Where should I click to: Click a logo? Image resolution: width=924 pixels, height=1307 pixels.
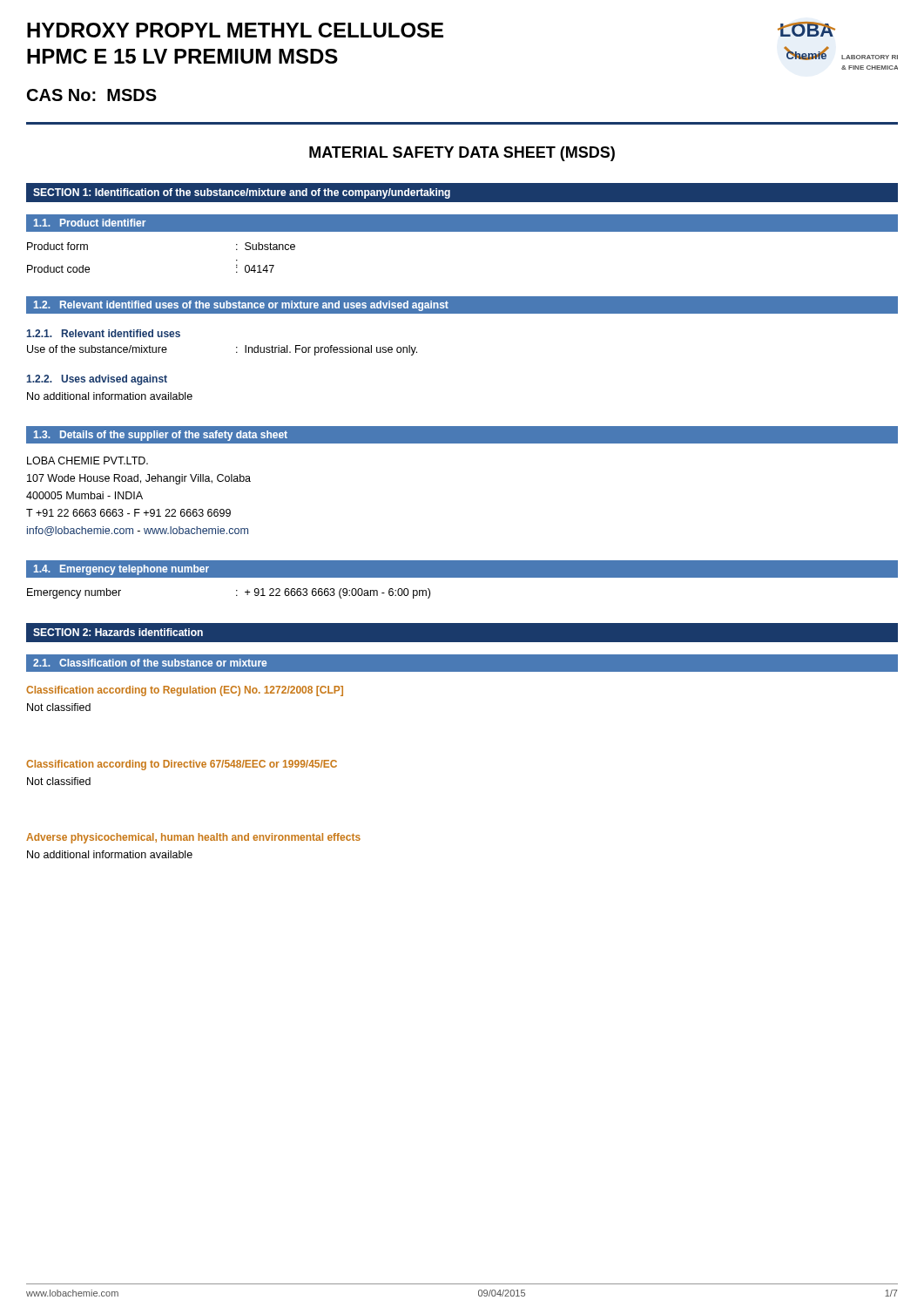828,58
